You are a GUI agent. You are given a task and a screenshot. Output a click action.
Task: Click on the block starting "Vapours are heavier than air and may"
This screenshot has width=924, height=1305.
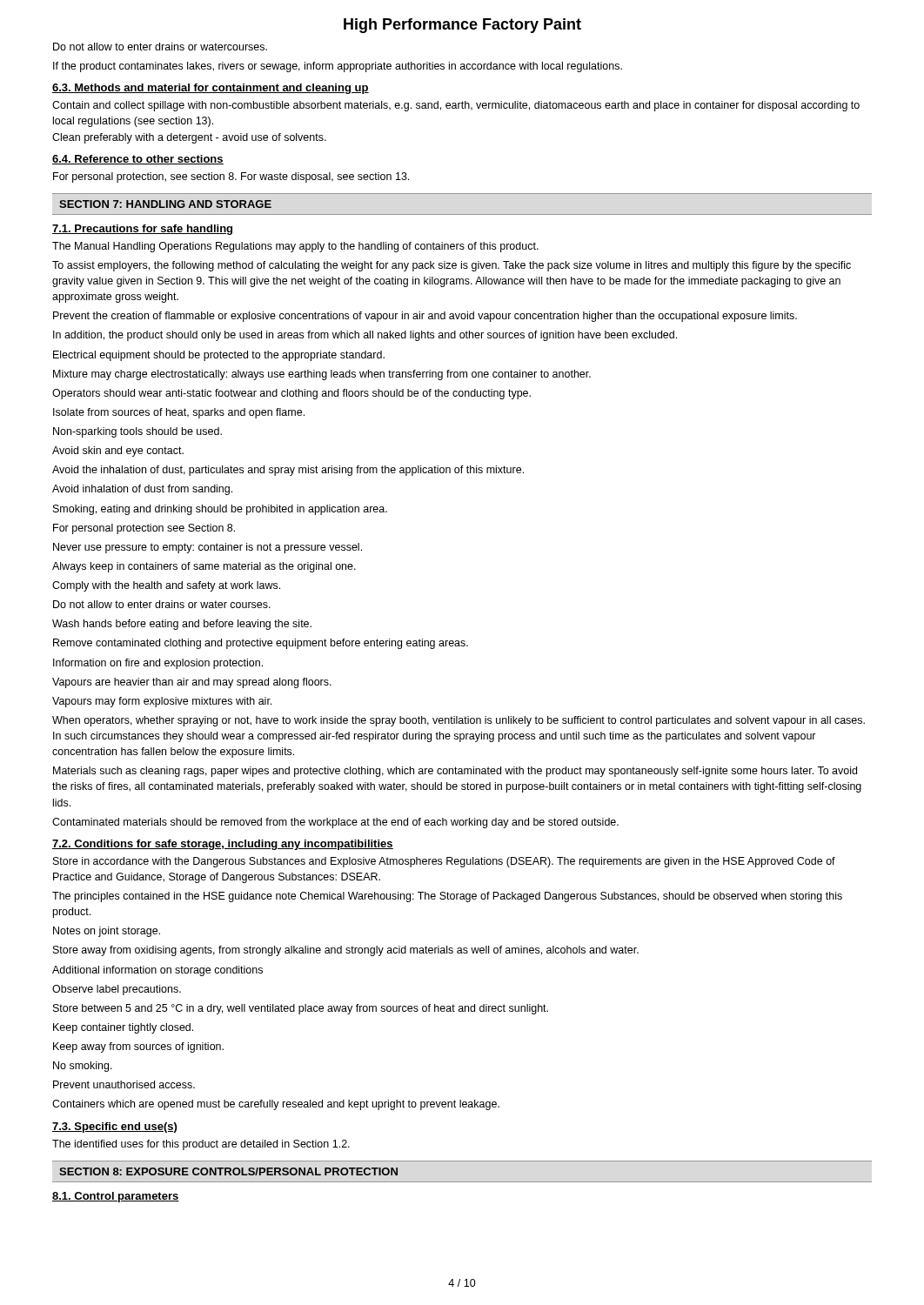point(192,682)
